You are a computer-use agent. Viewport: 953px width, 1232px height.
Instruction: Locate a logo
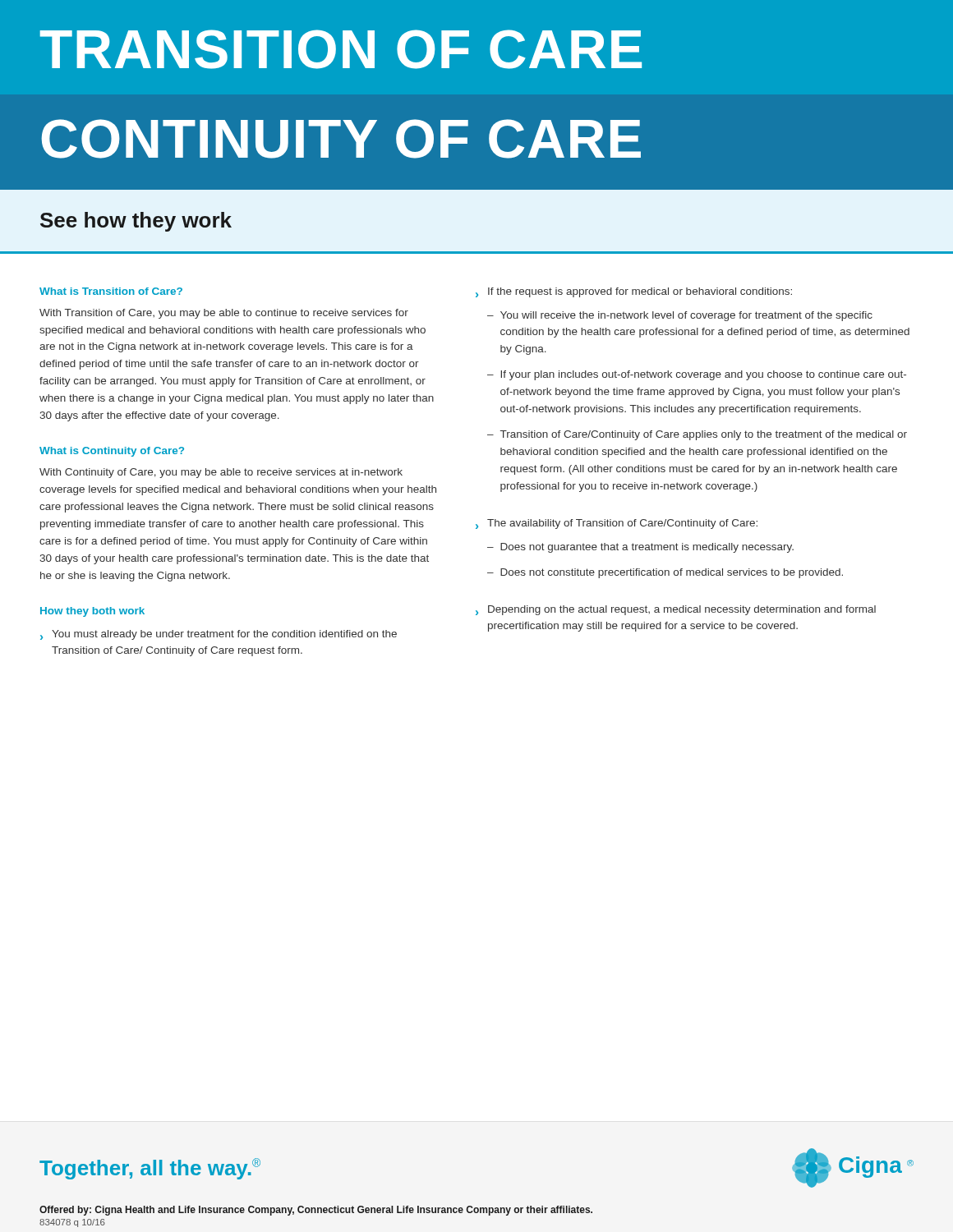coord(848,1168)
